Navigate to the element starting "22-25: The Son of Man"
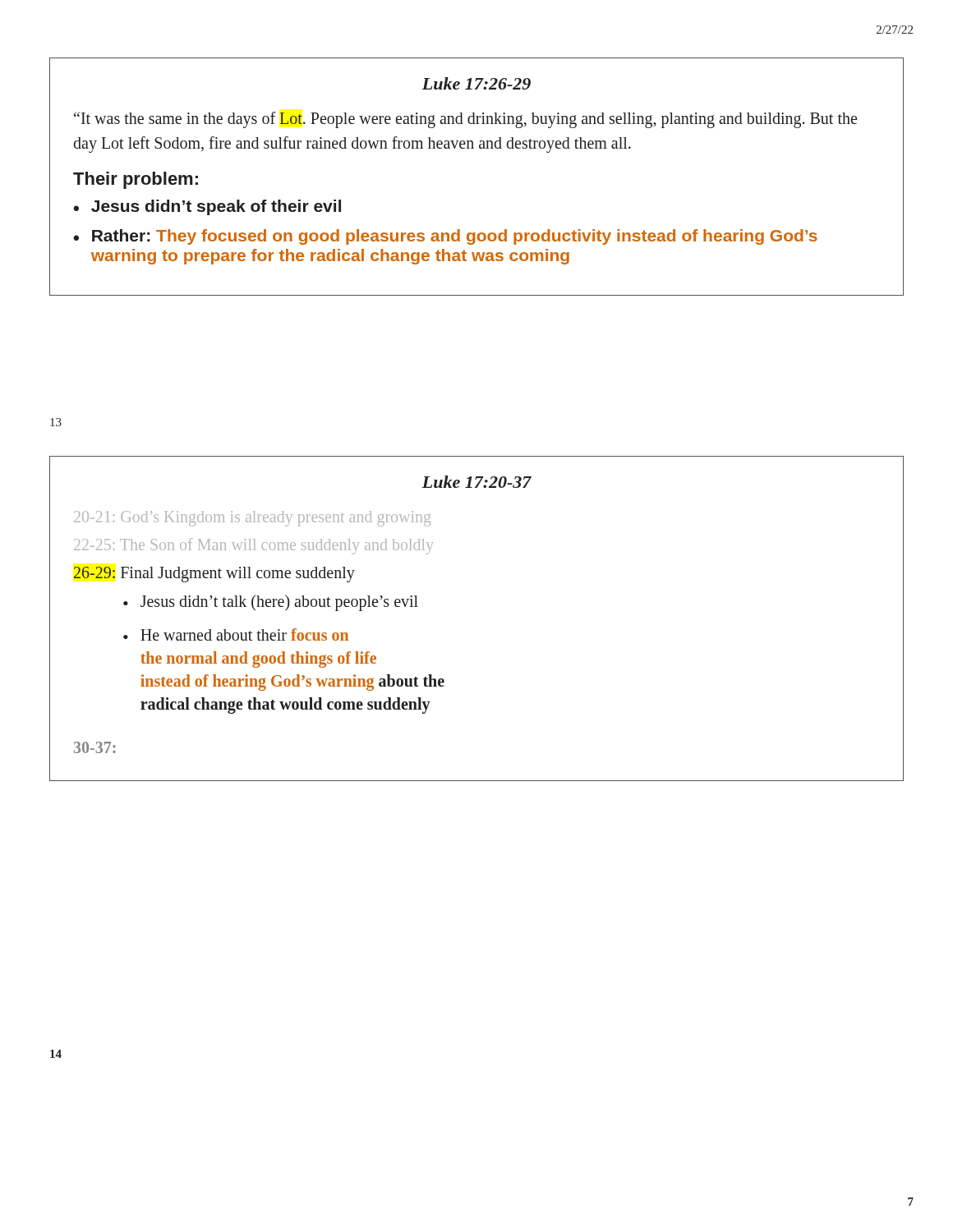This screenshot has height=1232, width=953. point(253,545)
